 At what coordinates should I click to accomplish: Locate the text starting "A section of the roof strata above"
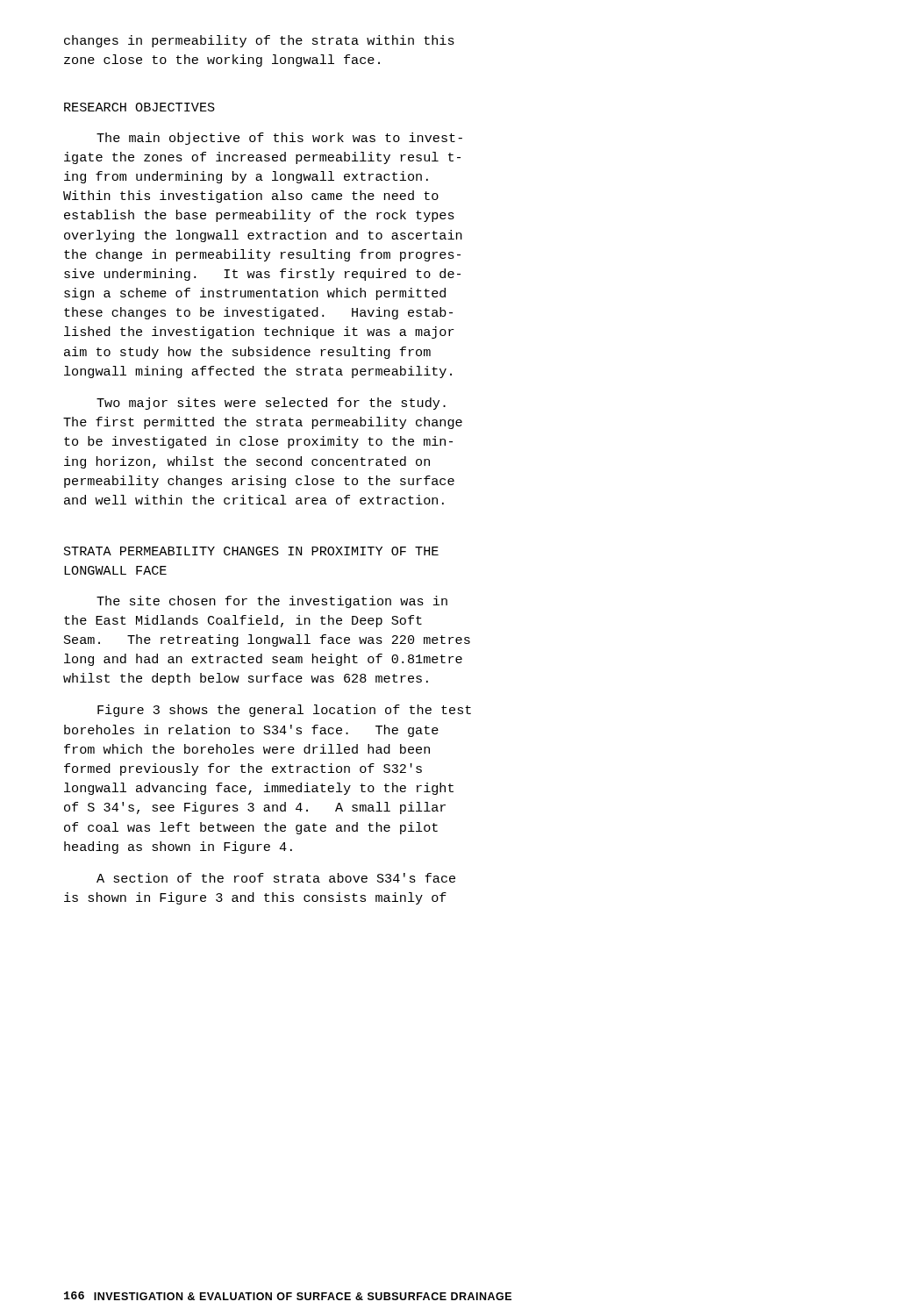pos(450,889)
